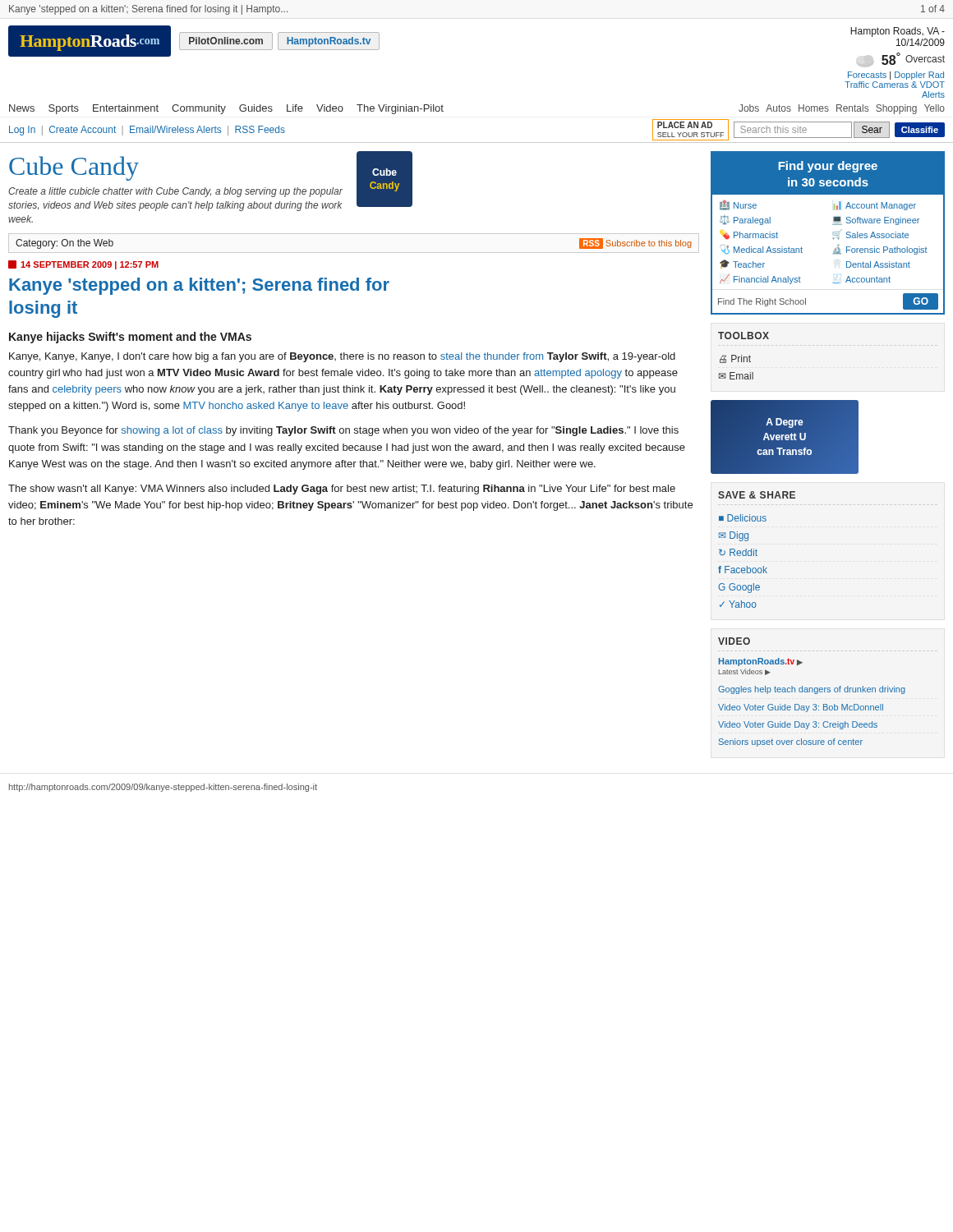Locate the text starting "Kanye hijacks Swift's moment and the"
The height and width of the screenshot is (1232, 953).
[x=130, y=337]
